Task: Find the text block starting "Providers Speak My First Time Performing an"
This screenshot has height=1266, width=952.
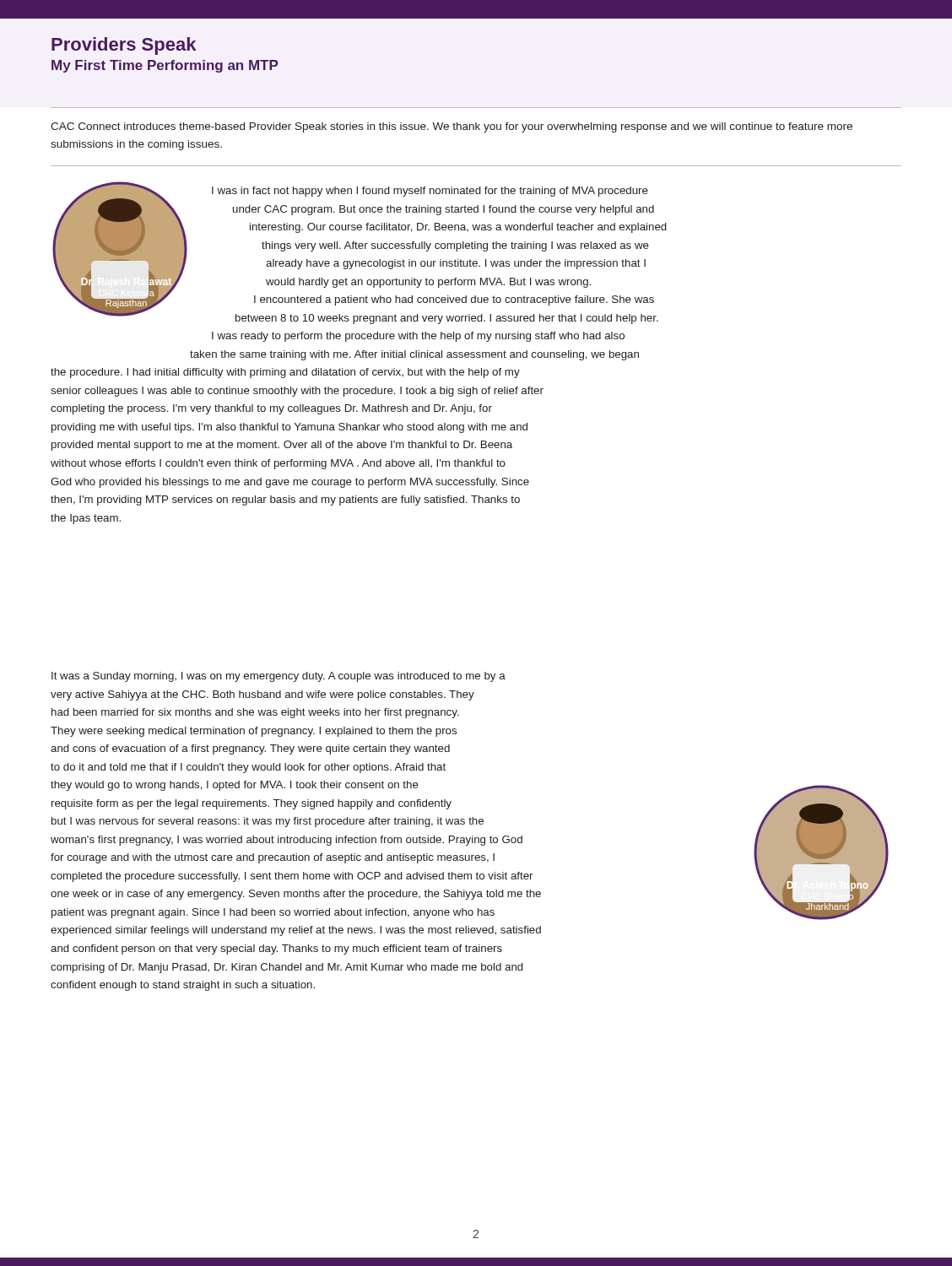Action: pyautogui.click(x=165, y=54)
